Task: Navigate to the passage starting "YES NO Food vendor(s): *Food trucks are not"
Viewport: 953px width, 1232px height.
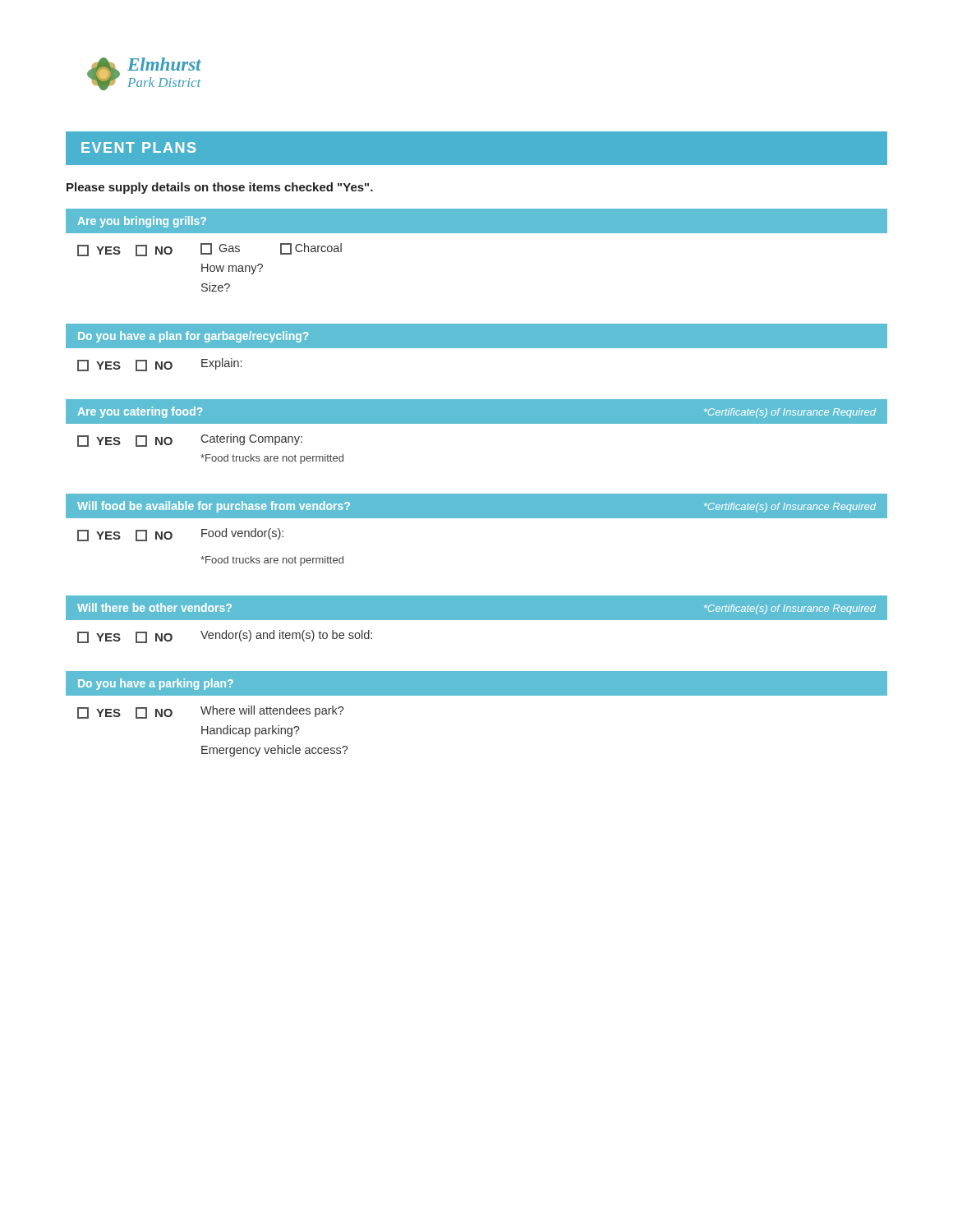Action: 100,534
